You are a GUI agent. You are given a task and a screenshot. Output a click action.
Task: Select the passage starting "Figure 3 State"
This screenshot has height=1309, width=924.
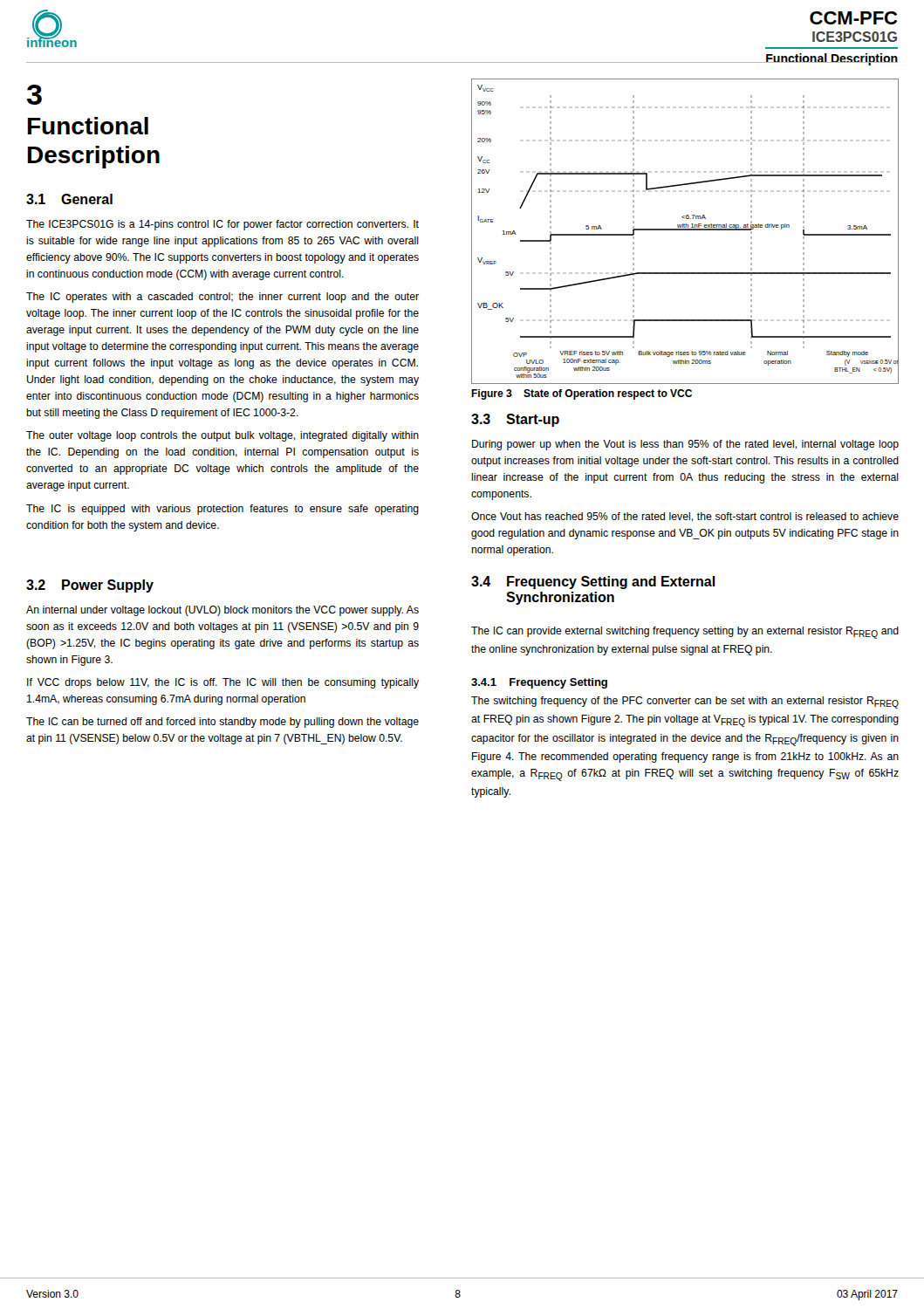tap(582, 394)
